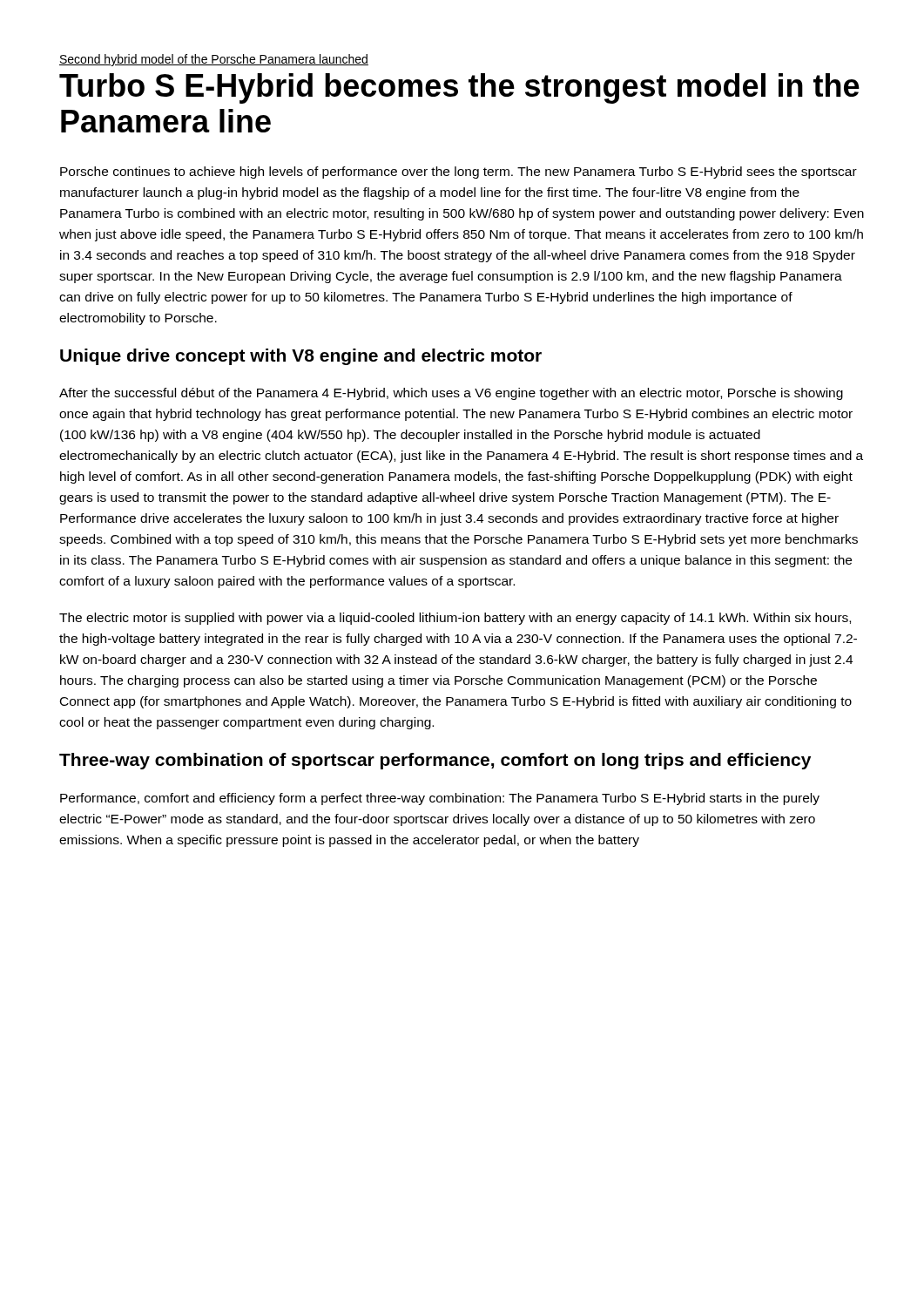Locate the text block that says "The electric motor is supplied with power"

coord(458,670)
